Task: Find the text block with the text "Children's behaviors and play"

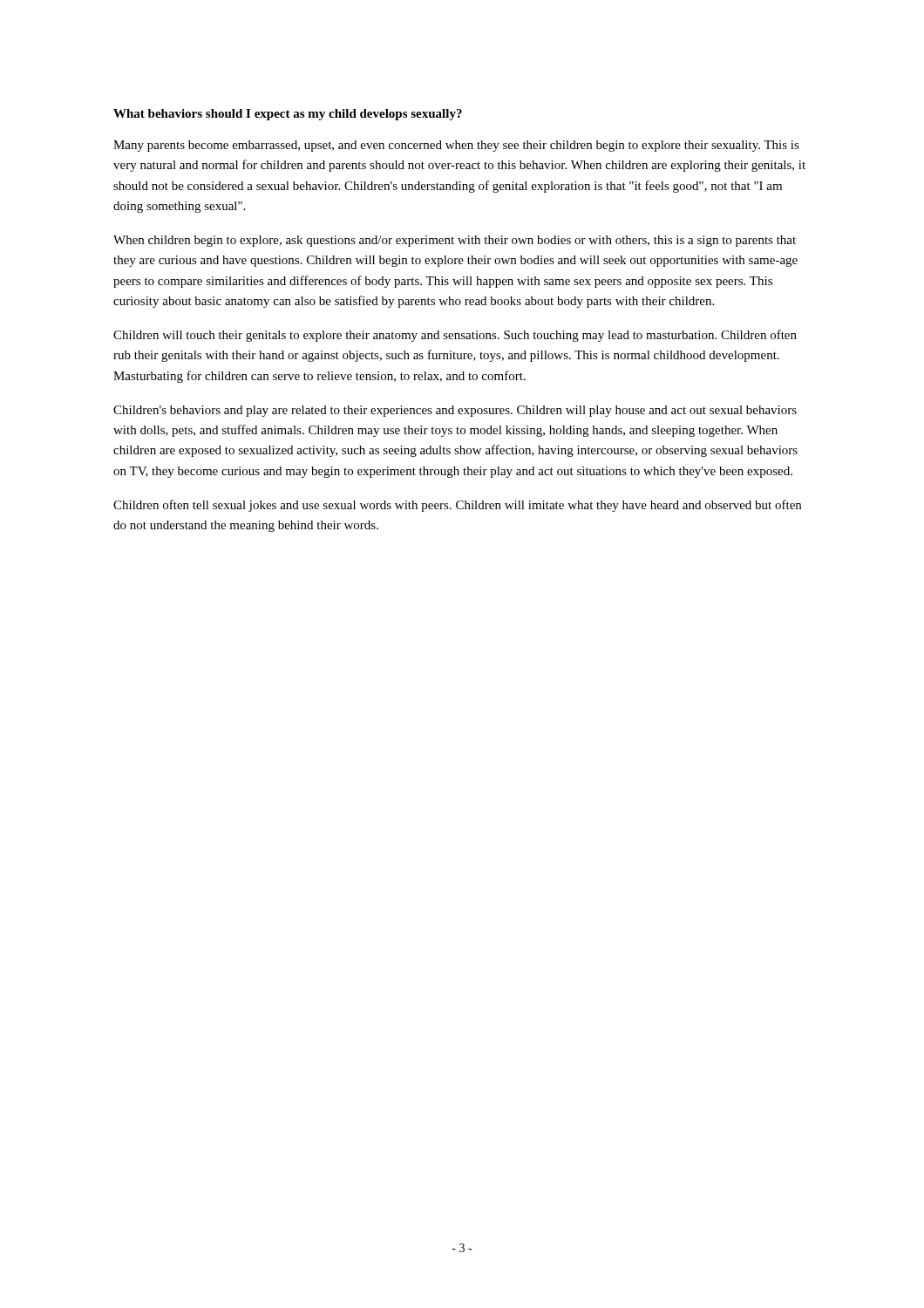Action: point(456,440)
